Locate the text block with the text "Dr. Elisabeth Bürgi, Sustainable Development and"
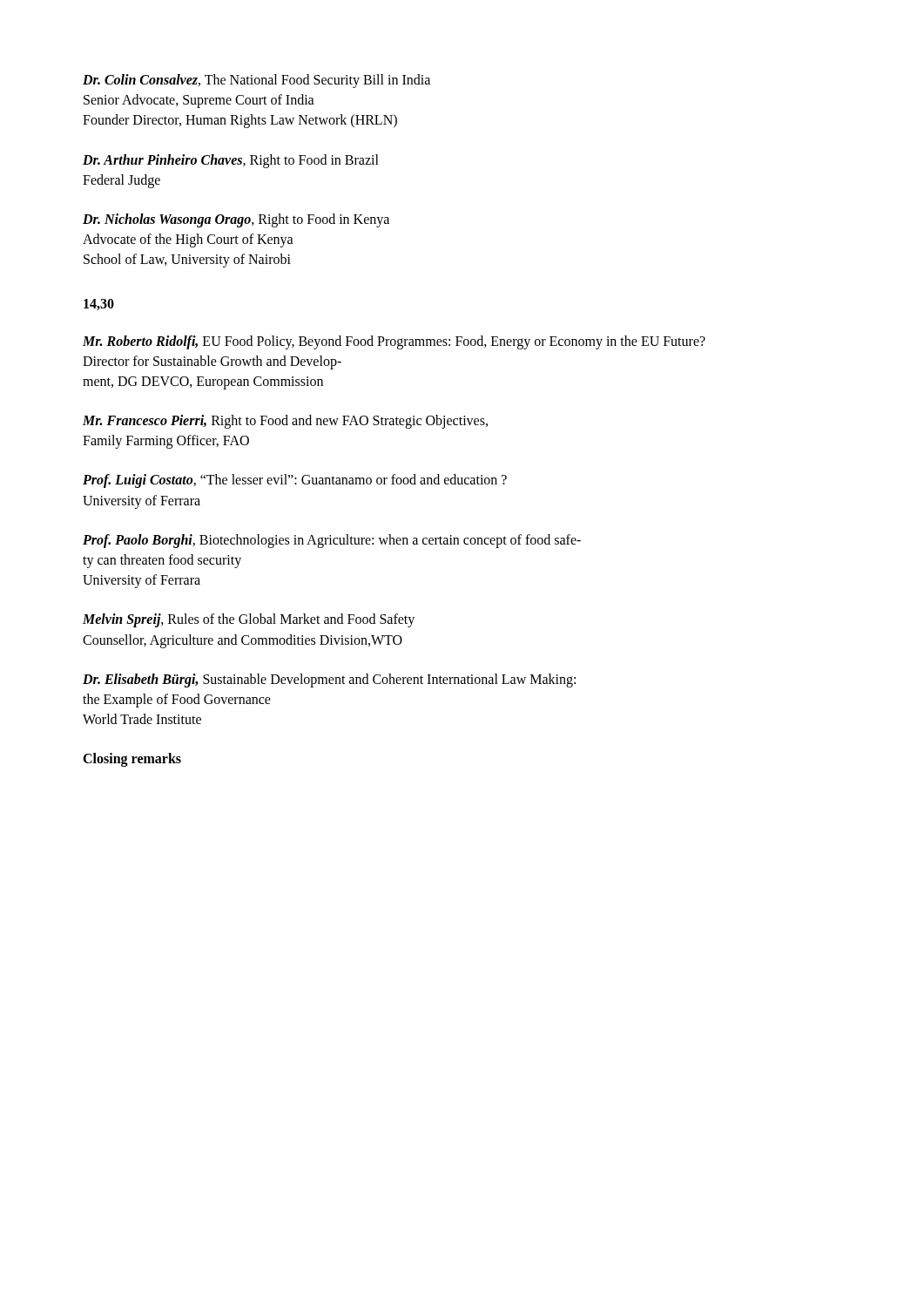The image size is (924, 1307). coord(329,681)
